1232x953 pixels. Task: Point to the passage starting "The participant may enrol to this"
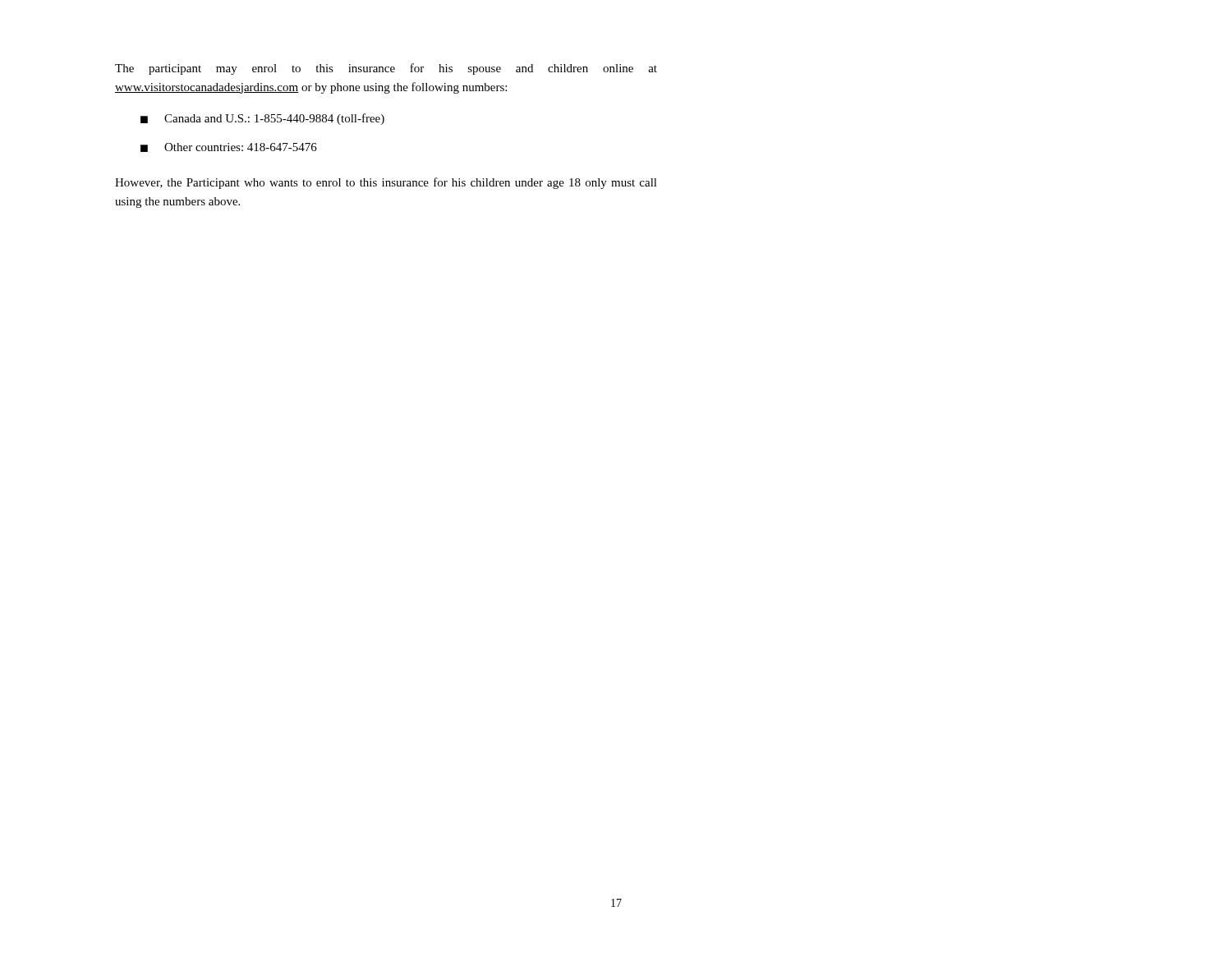(386, 77)
